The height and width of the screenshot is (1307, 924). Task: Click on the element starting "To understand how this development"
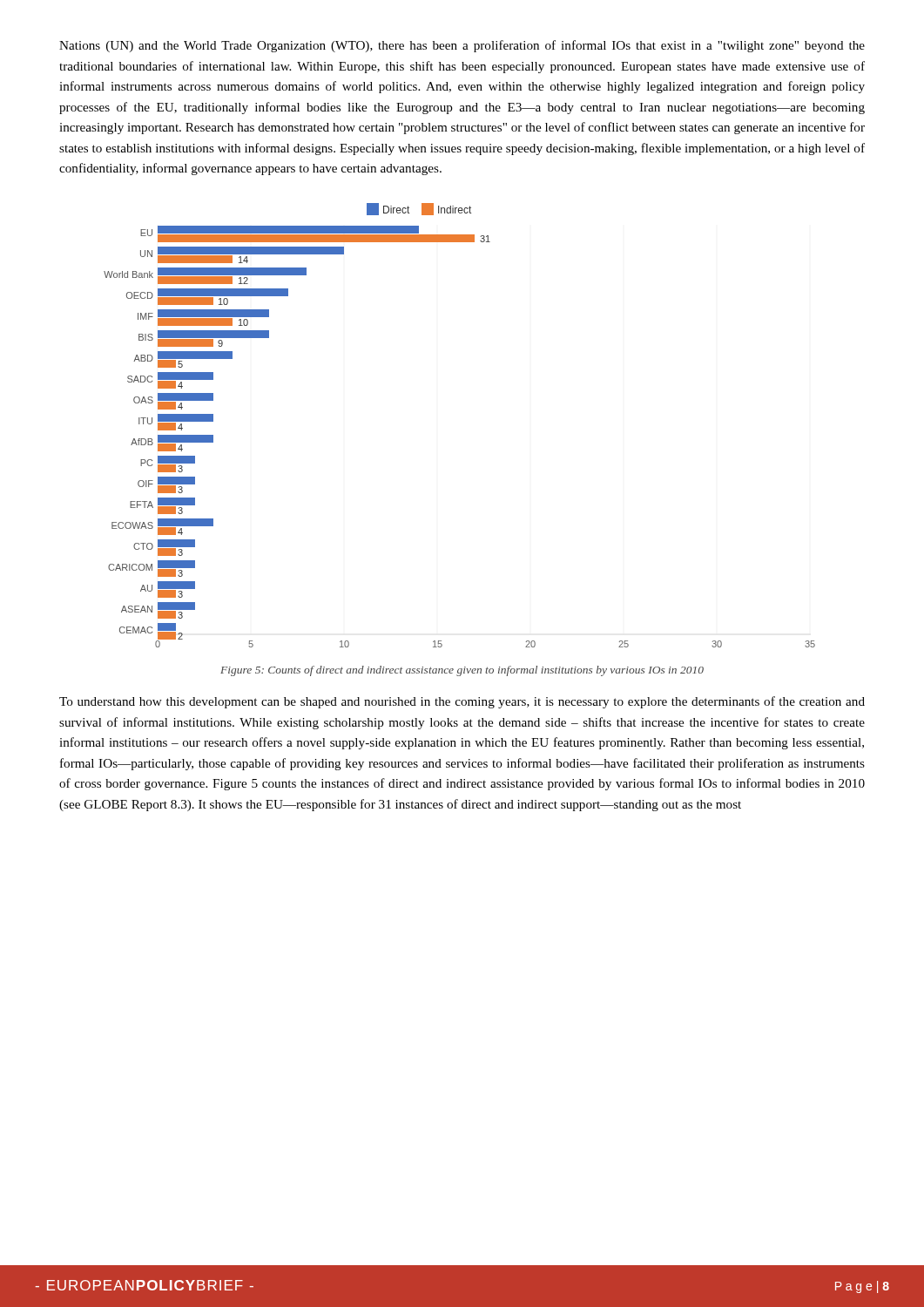(x=462, y=752)
